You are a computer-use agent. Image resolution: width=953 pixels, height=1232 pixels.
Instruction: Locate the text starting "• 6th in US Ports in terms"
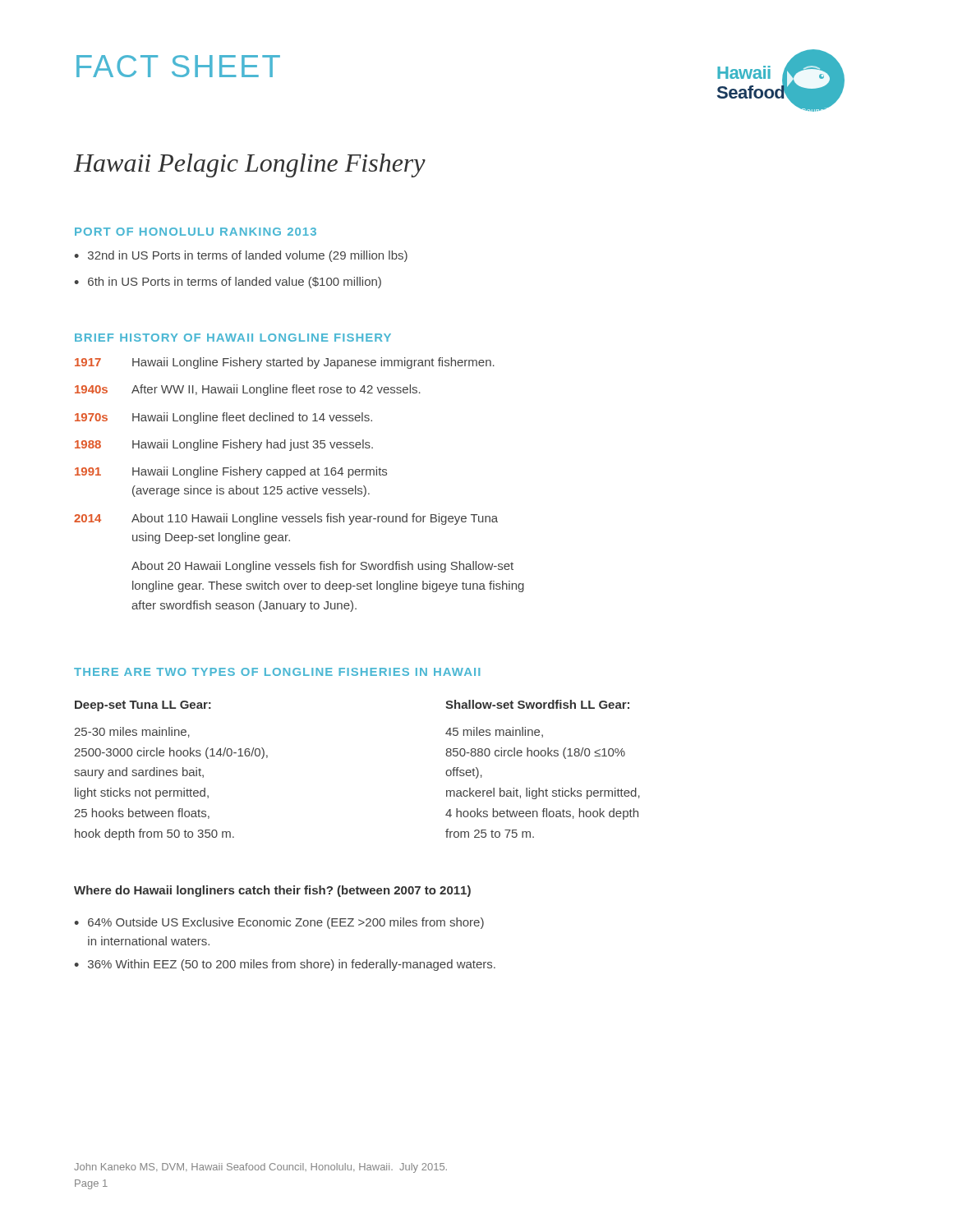coord(228,283)
